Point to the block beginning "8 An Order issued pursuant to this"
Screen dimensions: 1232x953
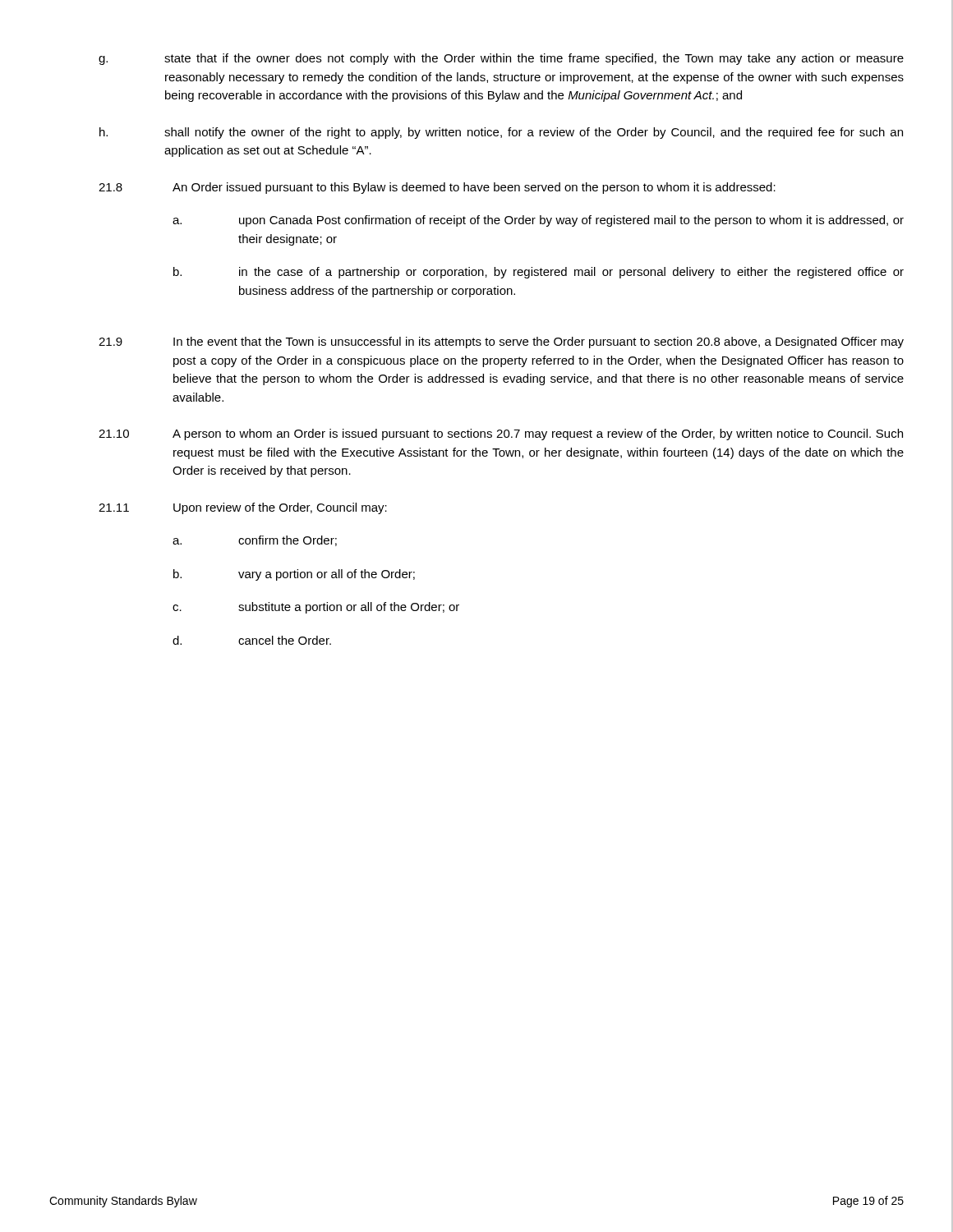pyautogui.click(x=437, y=188)
